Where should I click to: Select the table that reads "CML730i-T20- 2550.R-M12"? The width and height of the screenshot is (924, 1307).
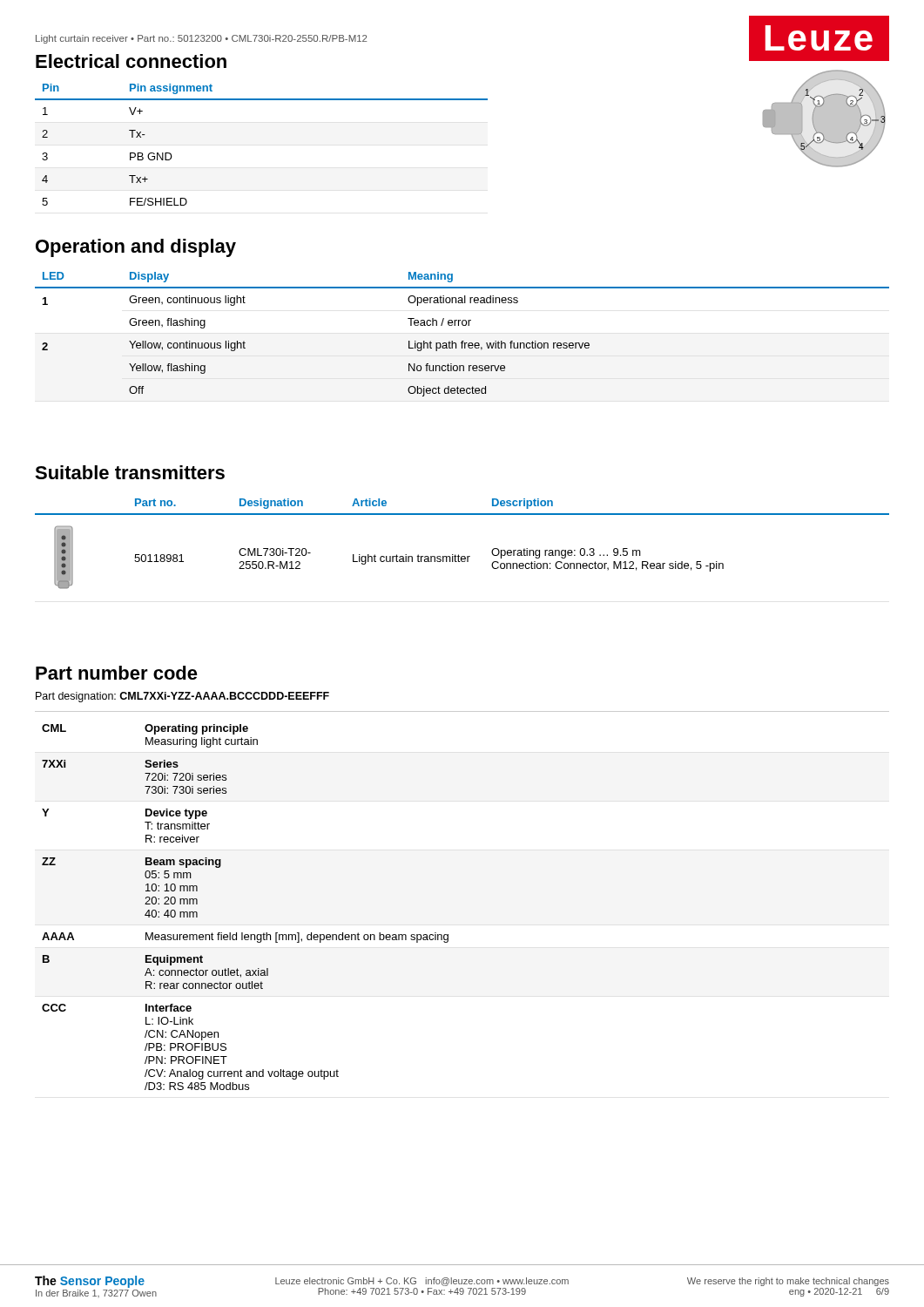coord(462,547)
